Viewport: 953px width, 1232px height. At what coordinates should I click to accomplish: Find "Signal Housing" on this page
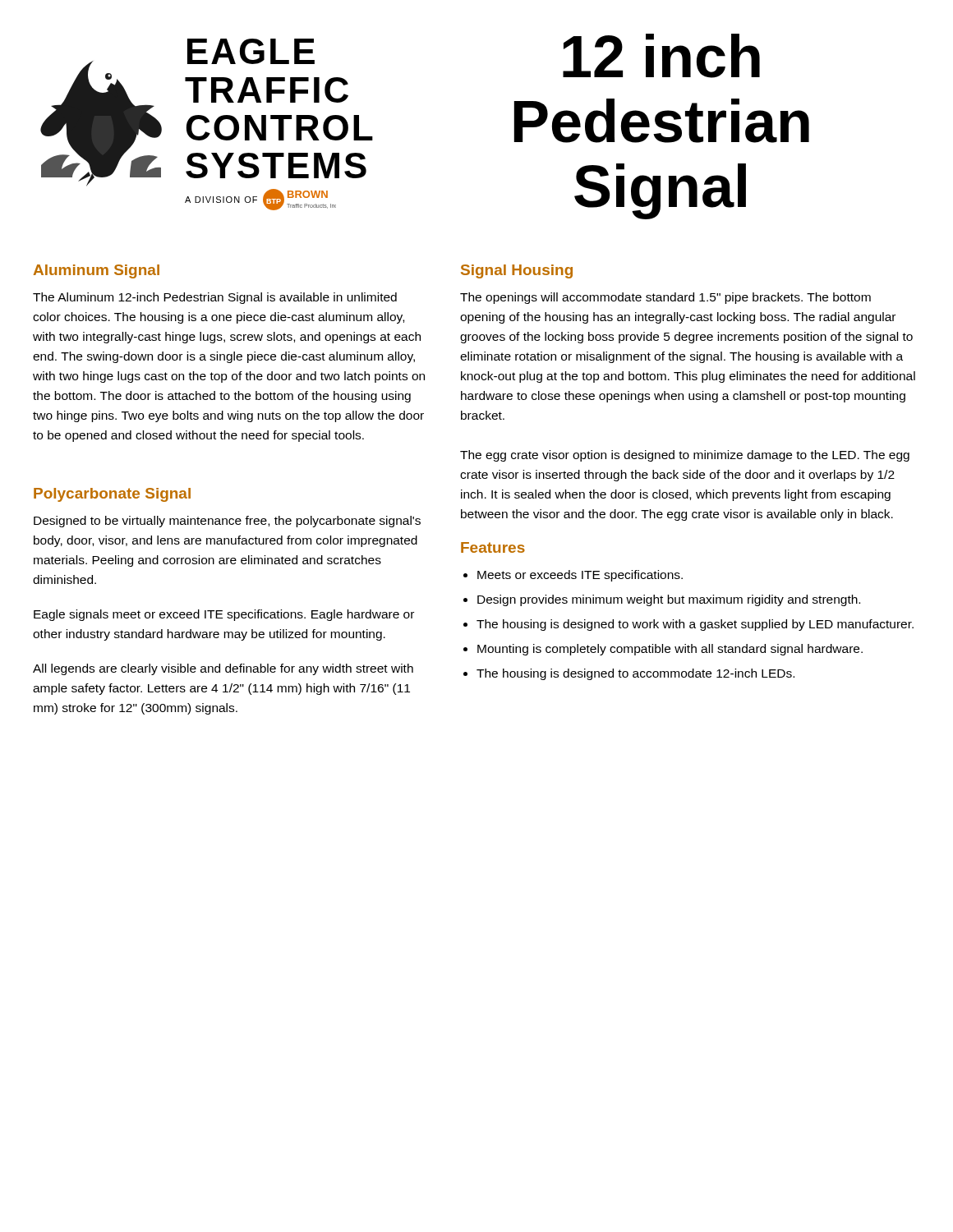[517, 269]
